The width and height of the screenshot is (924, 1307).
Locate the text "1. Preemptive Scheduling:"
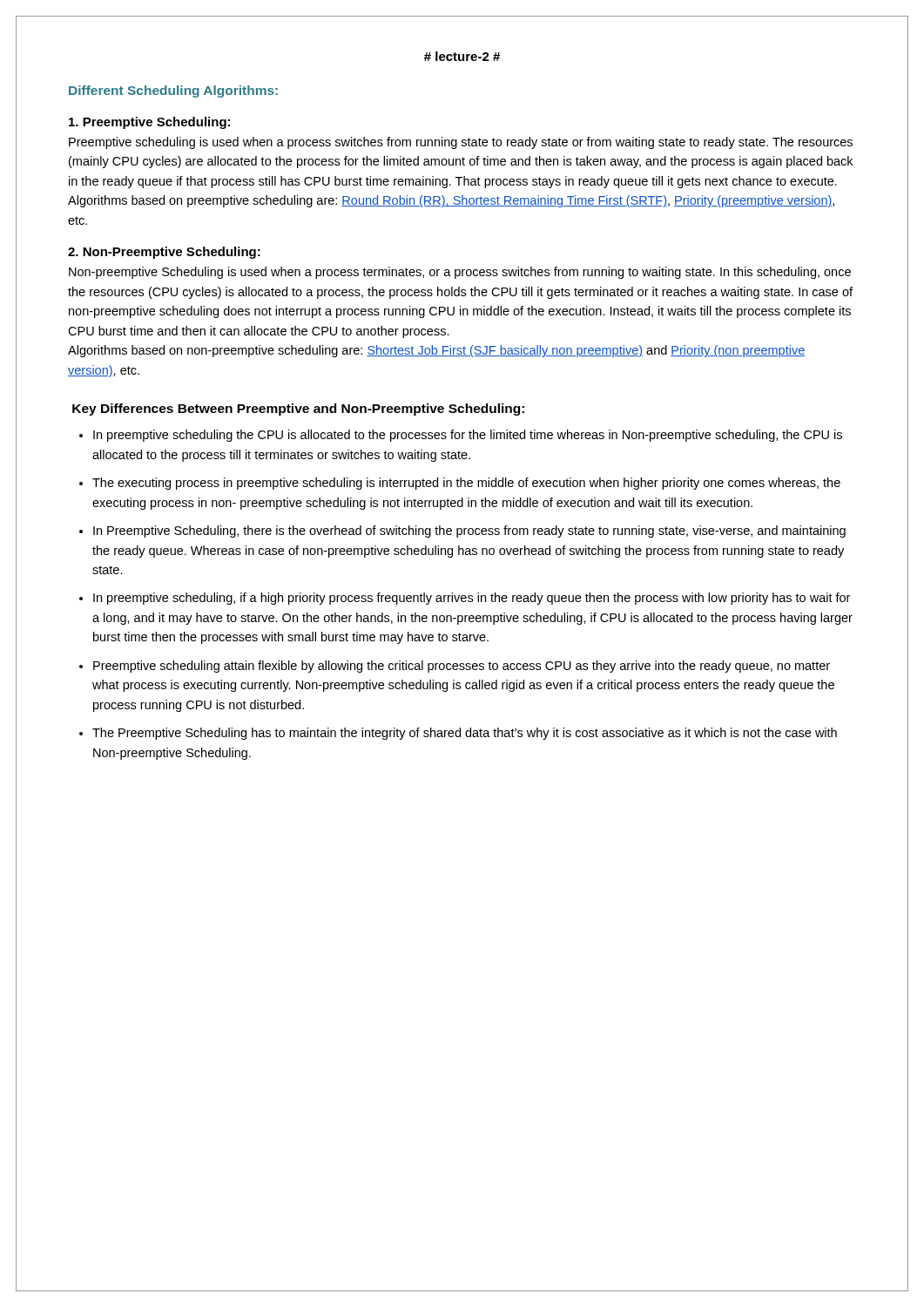(x=150, y=122)
